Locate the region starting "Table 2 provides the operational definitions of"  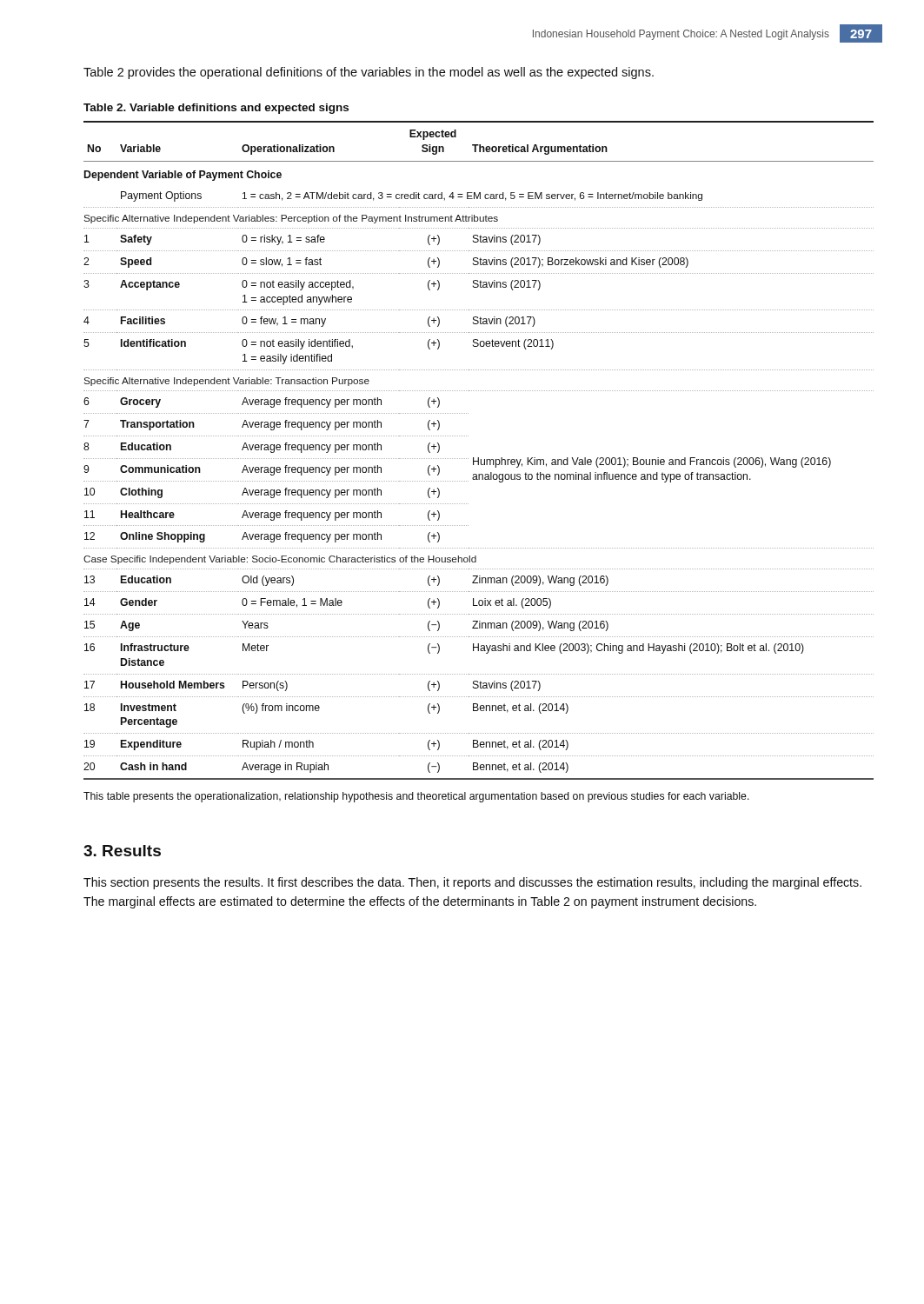(369, 72)
